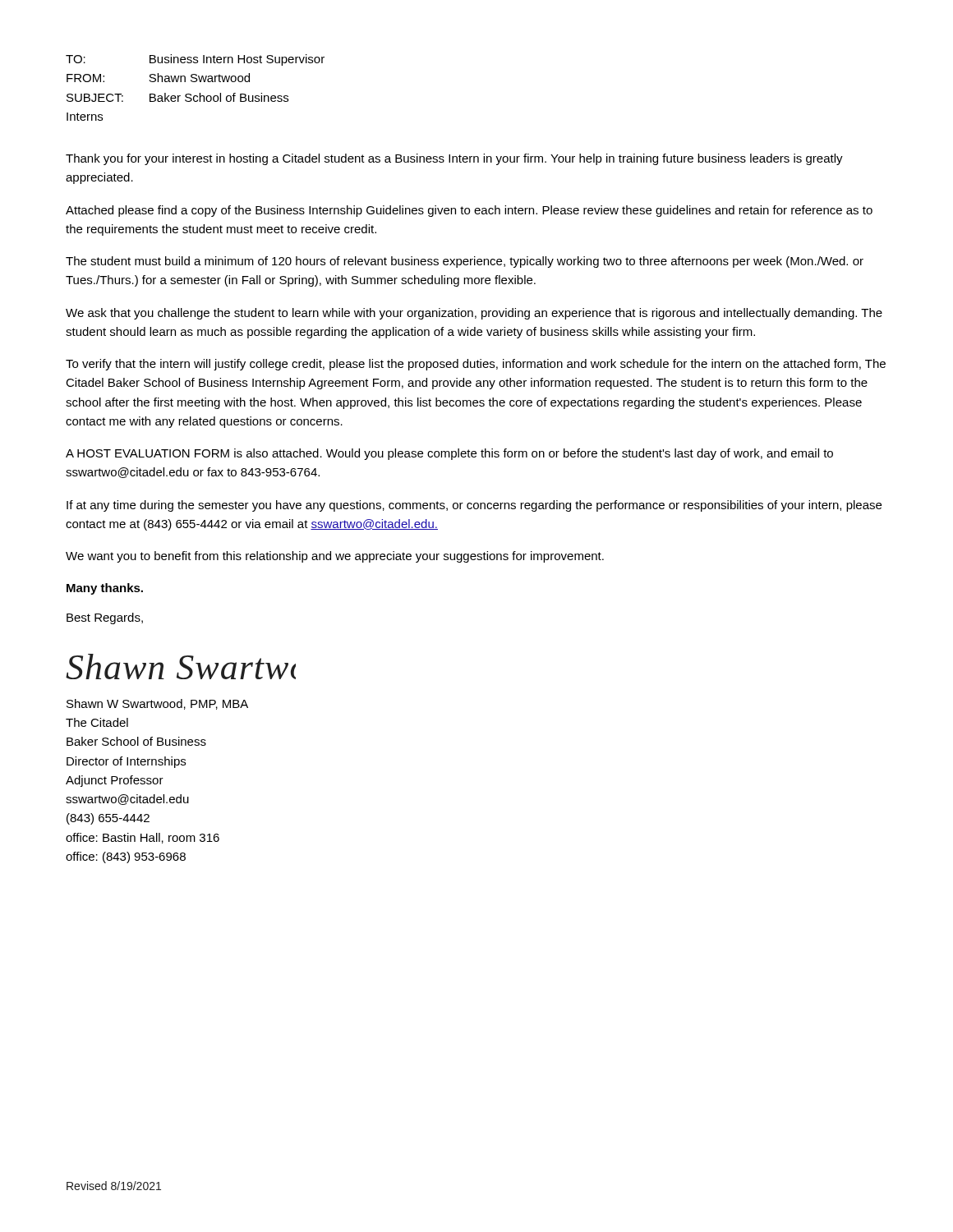
Task: Locate the block starting "To verify that the intern will justify"
Action: coord(476,392)
